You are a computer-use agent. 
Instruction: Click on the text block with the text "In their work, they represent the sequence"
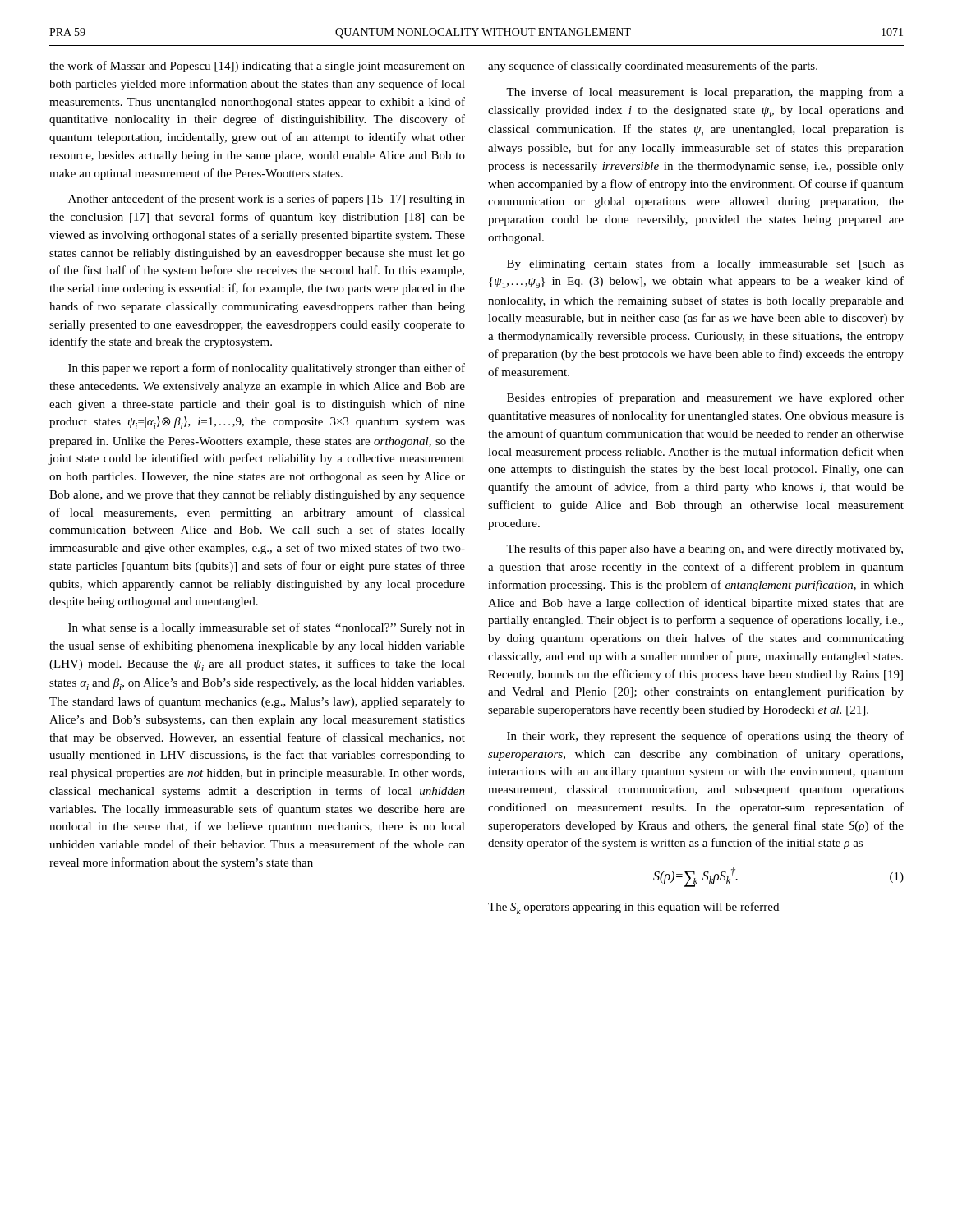(x=696, y=790)
